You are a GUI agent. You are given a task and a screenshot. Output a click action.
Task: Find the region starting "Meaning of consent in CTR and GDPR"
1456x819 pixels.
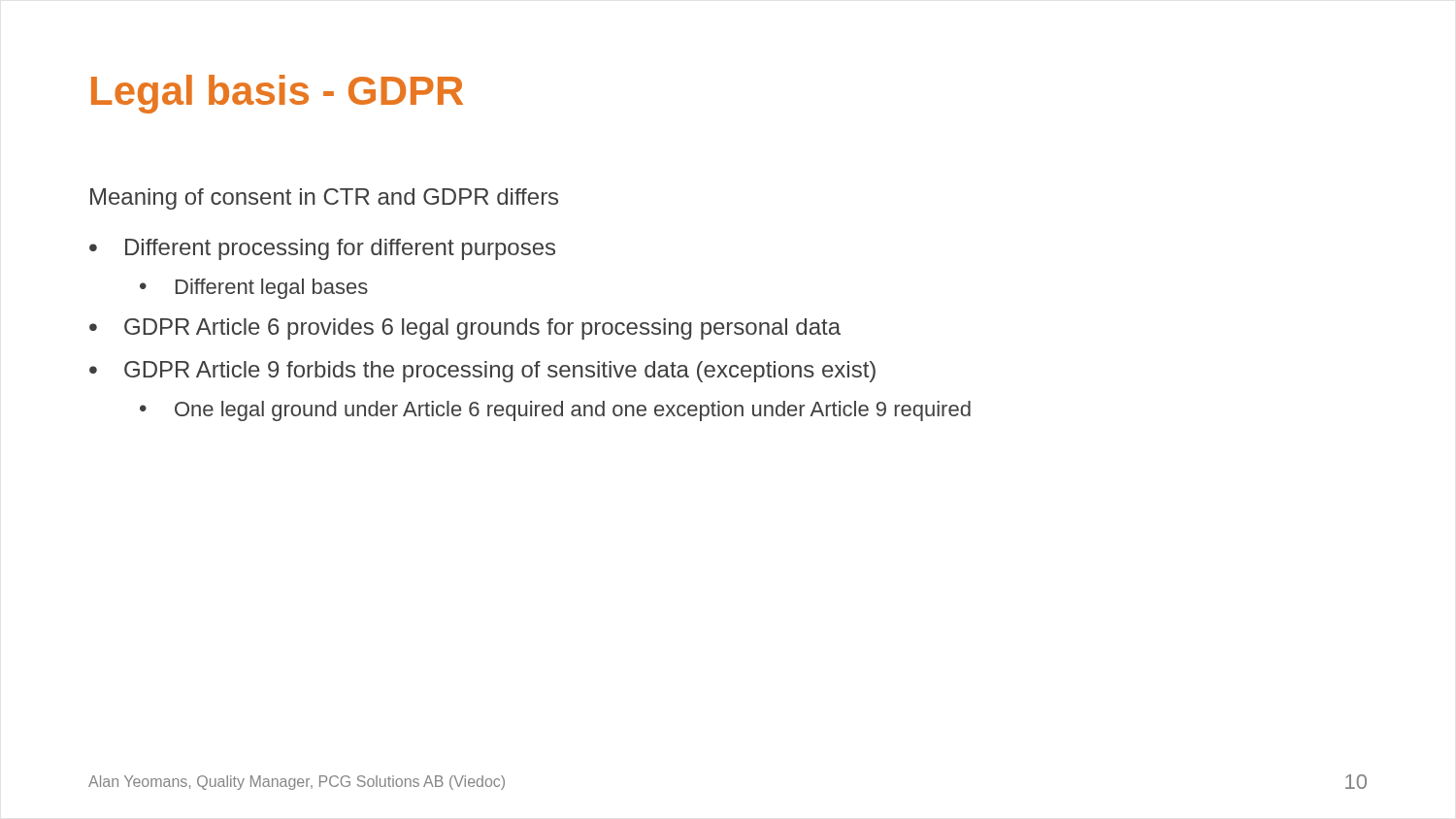[324, 196]
